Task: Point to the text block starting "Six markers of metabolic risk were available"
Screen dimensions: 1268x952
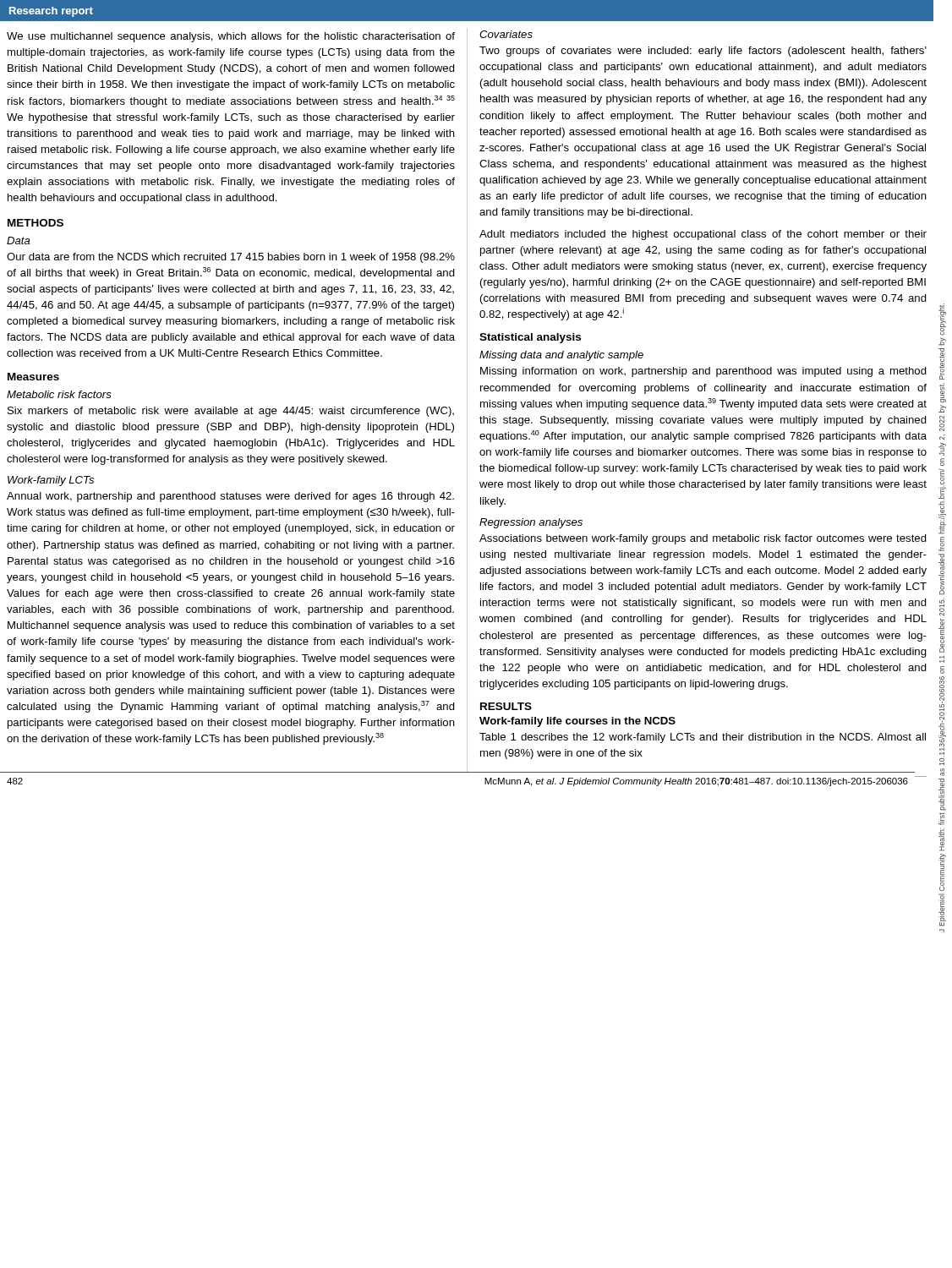Action: pos(231,434)
